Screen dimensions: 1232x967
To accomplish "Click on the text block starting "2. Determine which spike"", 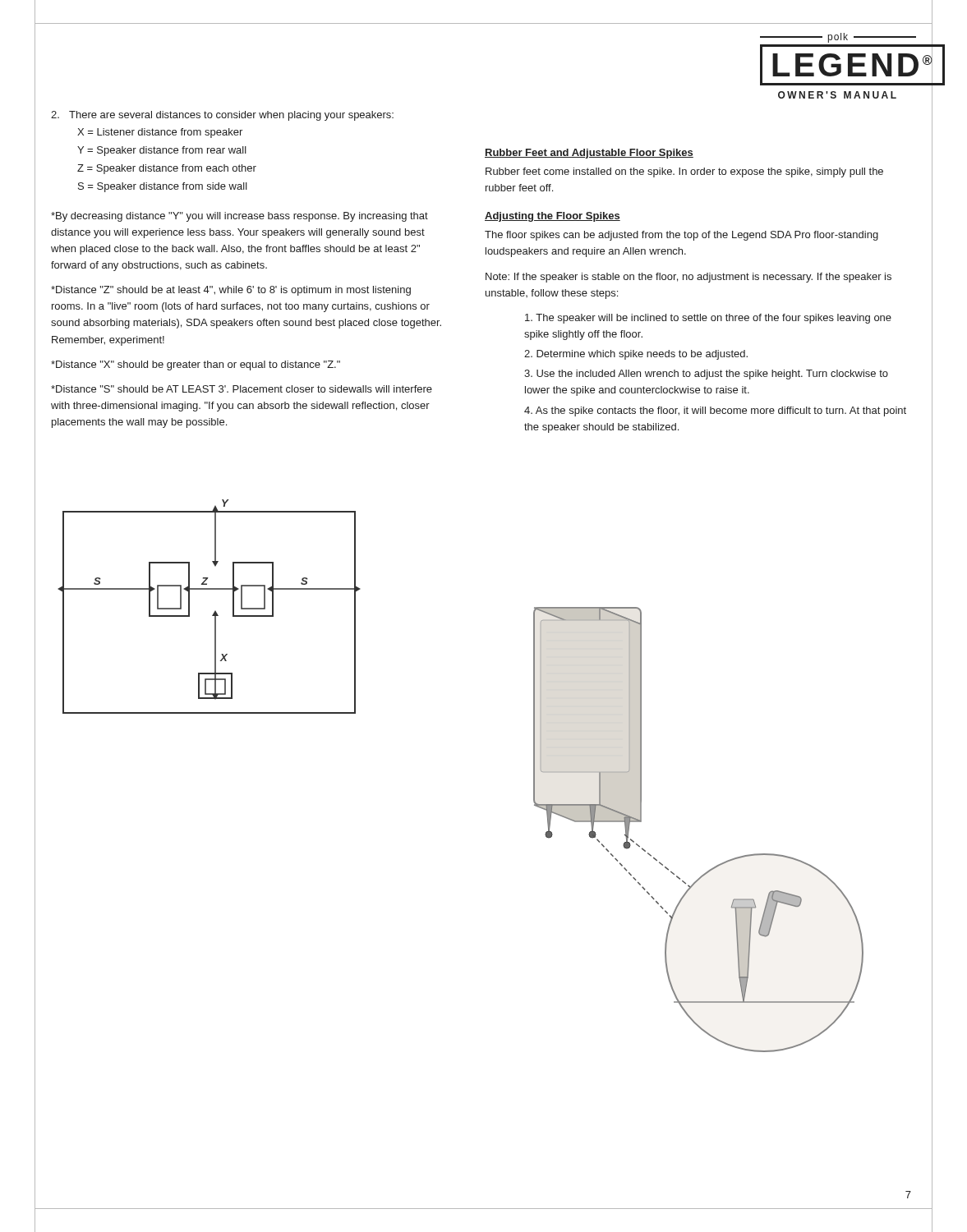I will tap(636, 354).
